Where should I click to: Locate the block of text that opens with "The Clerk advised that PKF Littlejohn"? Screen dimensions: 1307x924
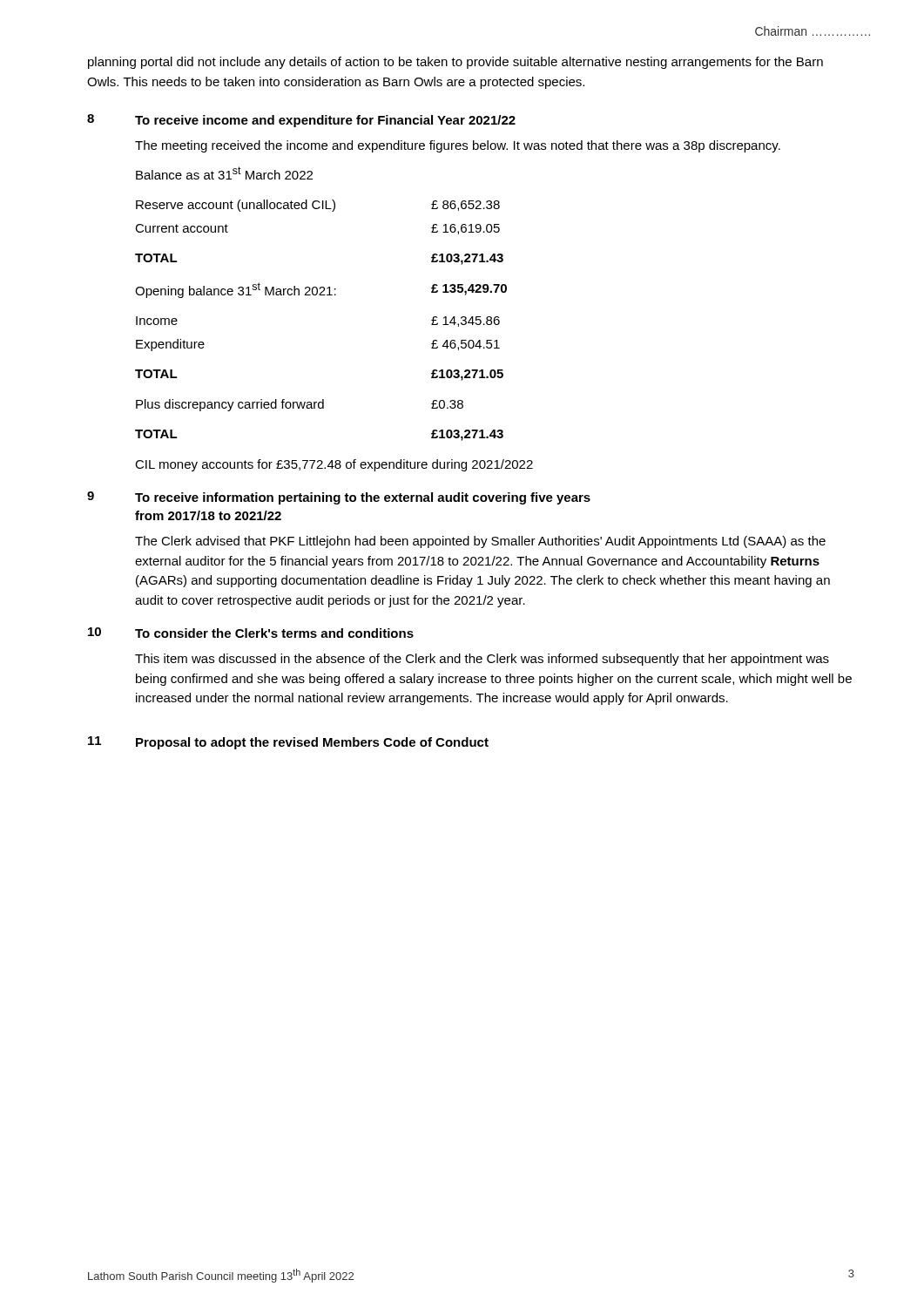point(495,571)
